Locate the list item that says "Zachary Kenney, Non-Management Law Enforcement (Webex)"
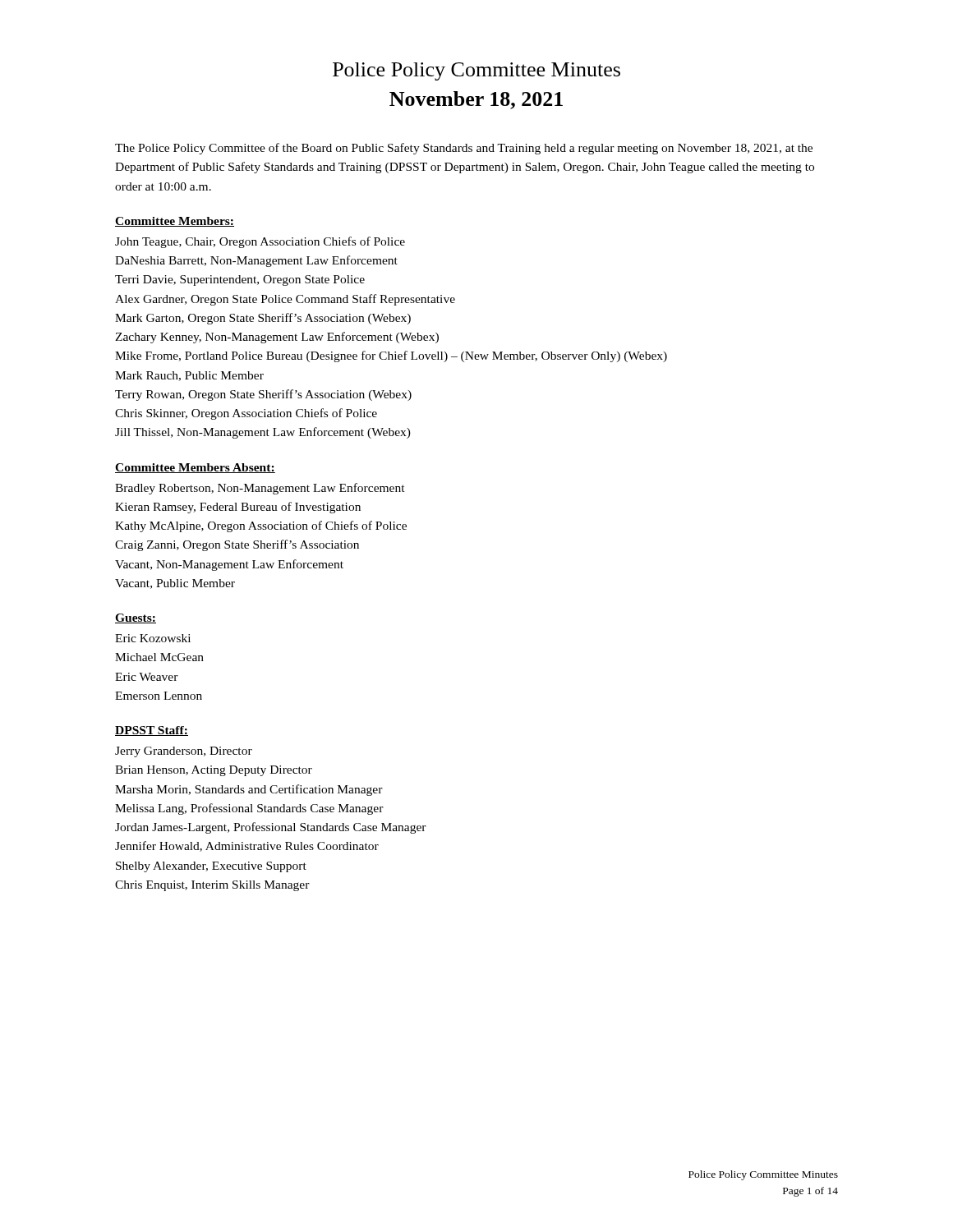Image resolution: width=953 pixels, height=1232 pixels. (277, 336)
